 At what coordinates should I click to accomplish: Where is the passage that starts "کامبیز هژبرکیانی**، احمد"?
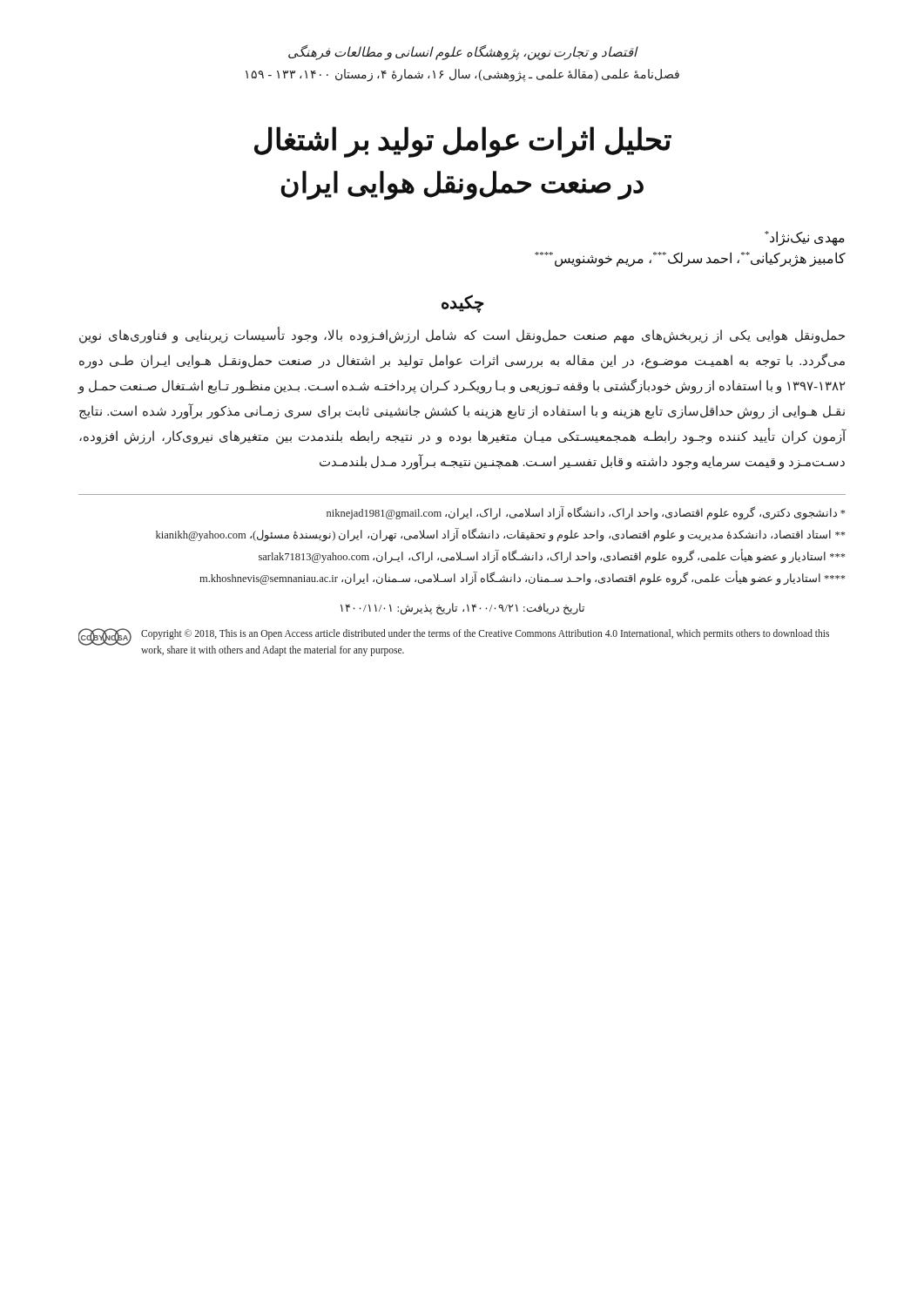[690, 258]
